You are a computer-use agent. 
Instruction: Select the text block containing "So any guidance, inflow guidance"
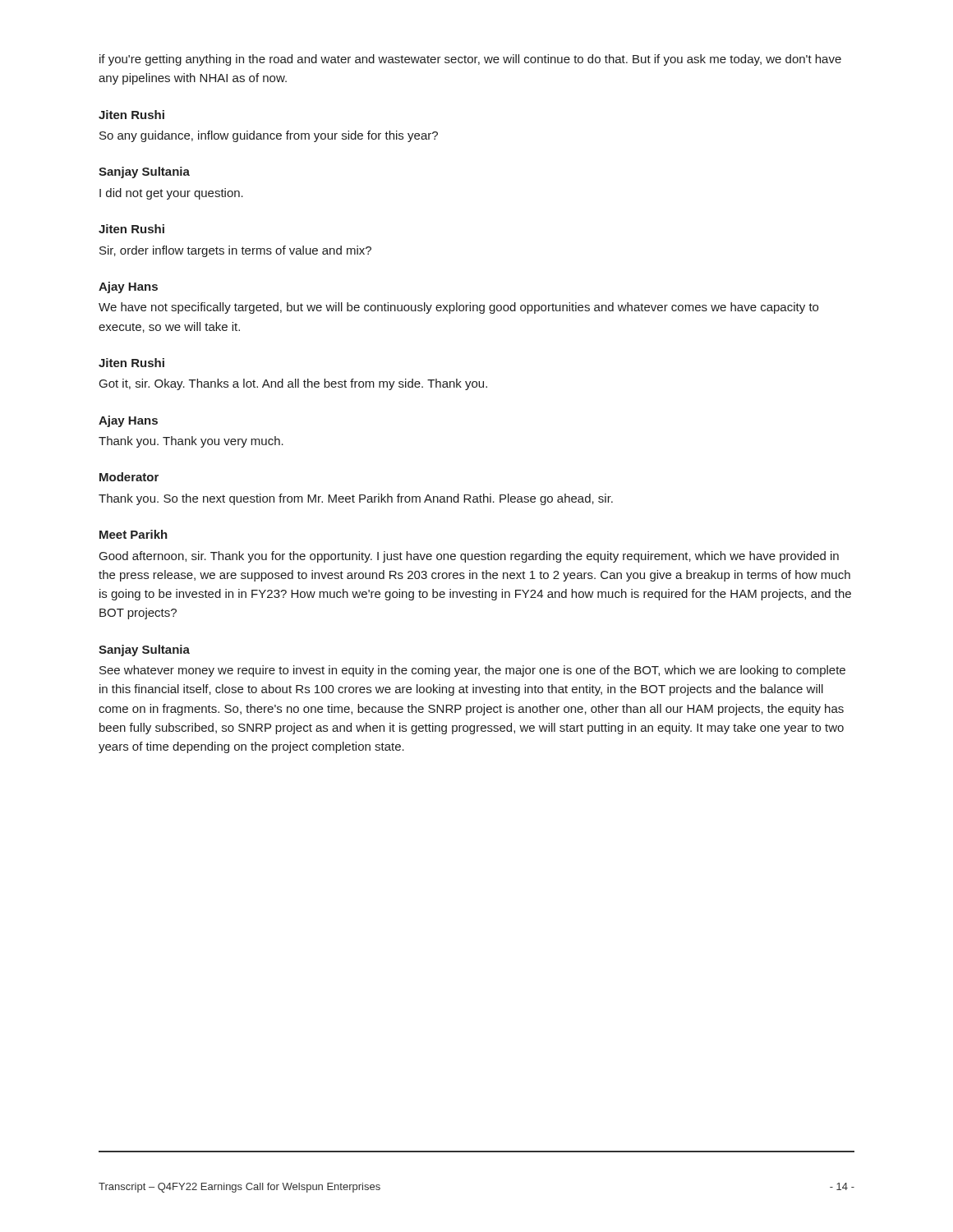pos(268,135)
